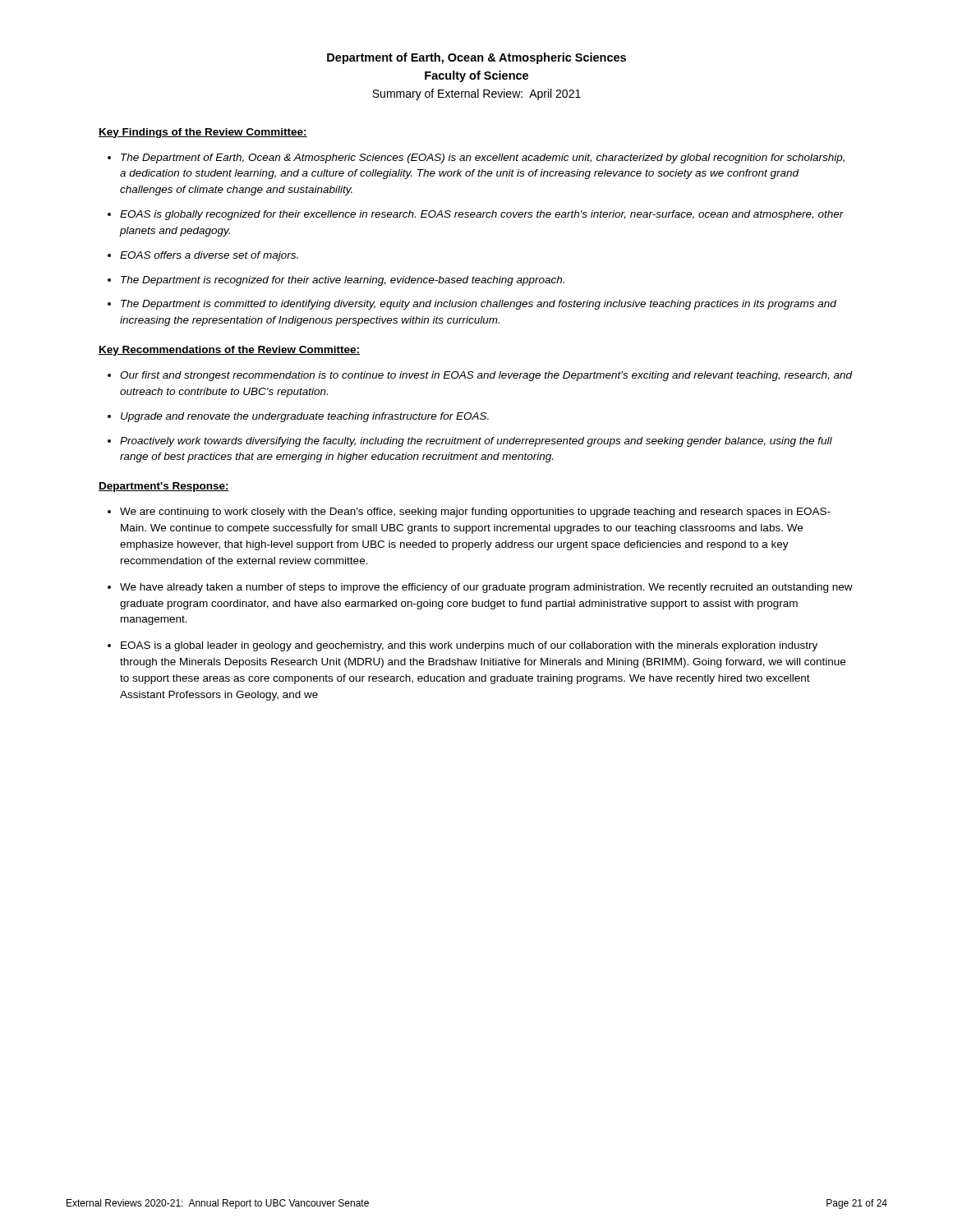The width and height of the screenshot is (953, 1232).
Task: Locate the text block starting "The Department is recognized for their active learning,"
Action: pyautogui.click(x=343, y=279)
